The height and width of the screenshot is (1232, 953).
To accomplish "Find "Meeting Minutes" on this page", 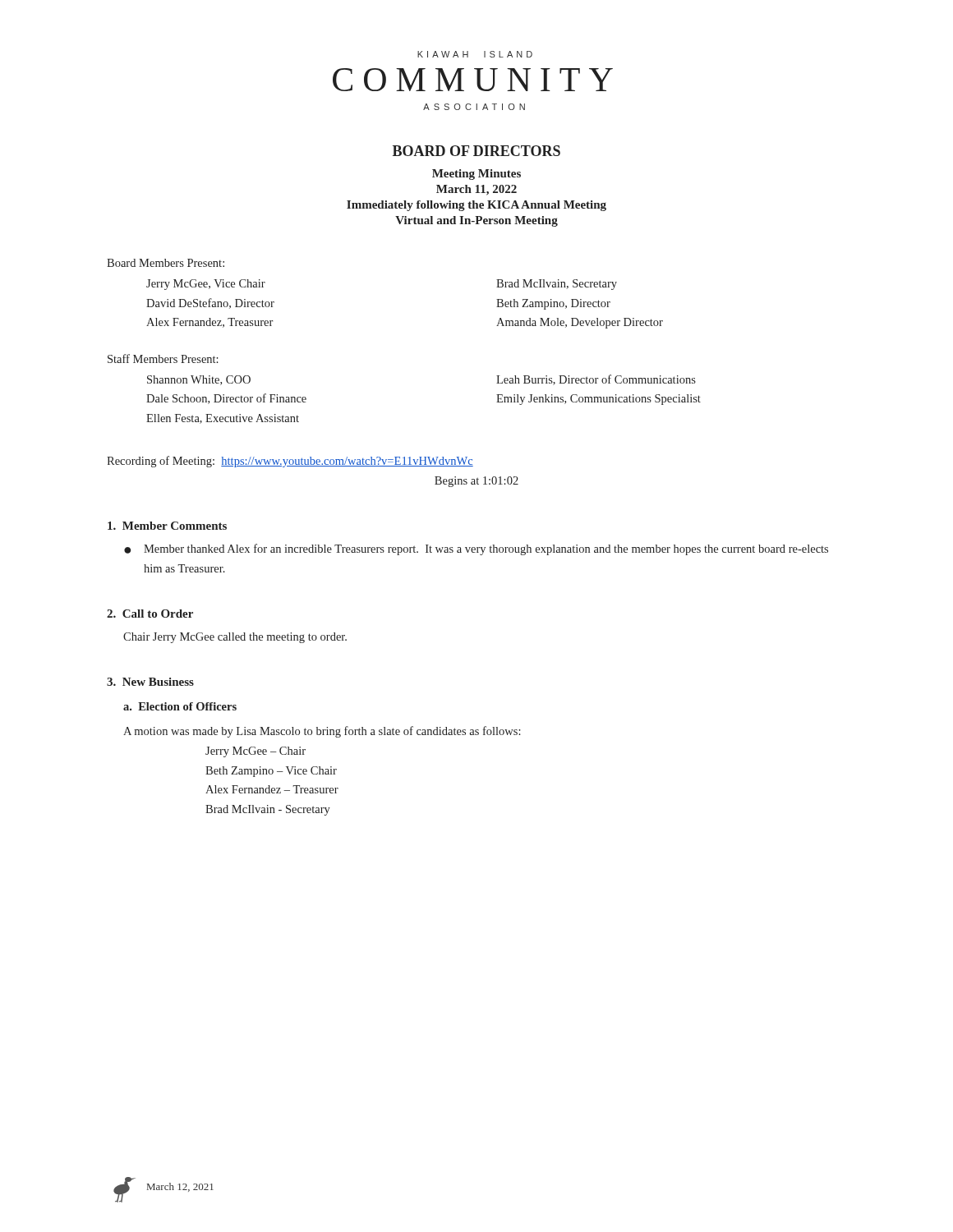I will [476, 173].
